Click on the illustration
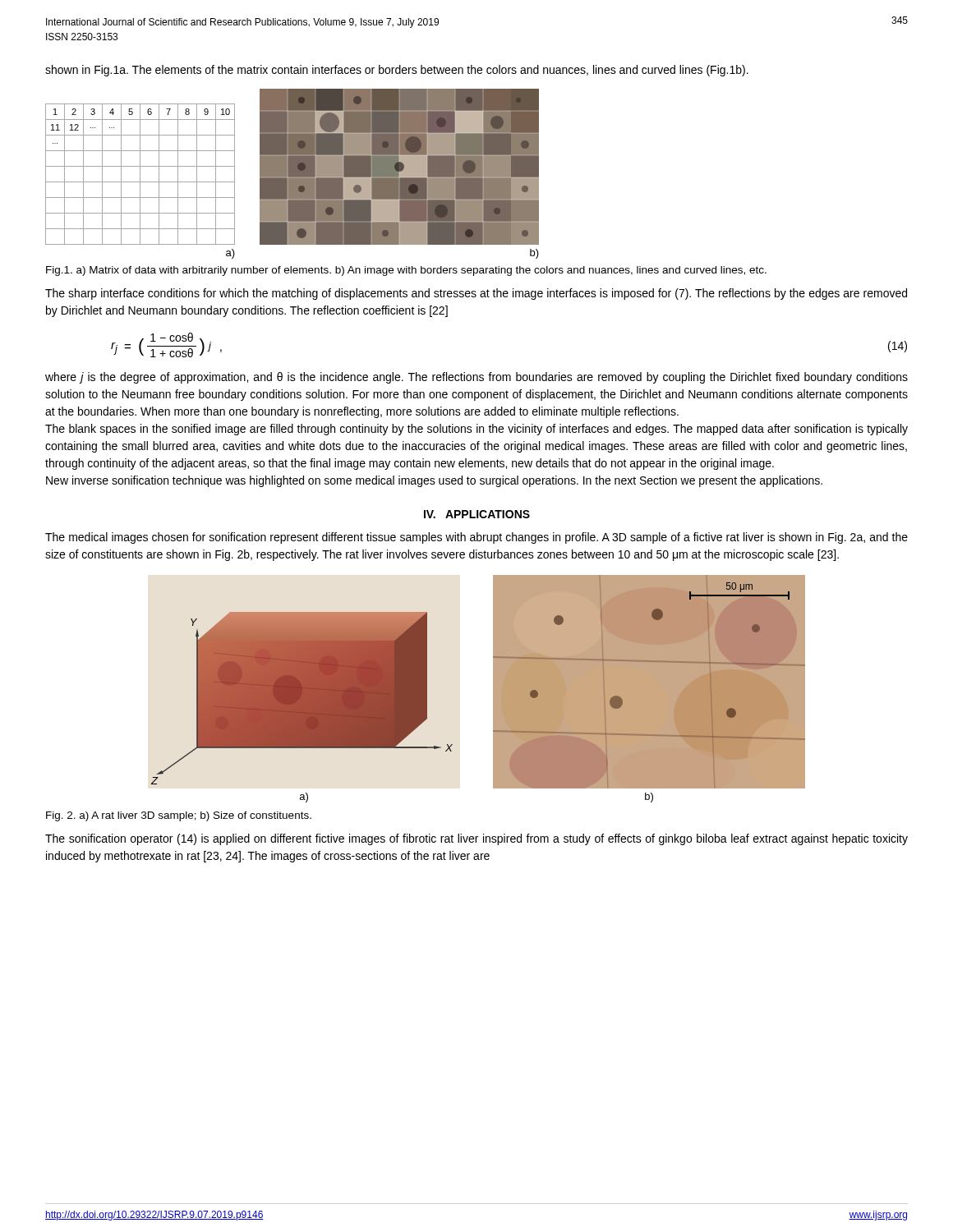Image resolution: width=953 pixels, height=1232 pixels. (x=476, y=174)
